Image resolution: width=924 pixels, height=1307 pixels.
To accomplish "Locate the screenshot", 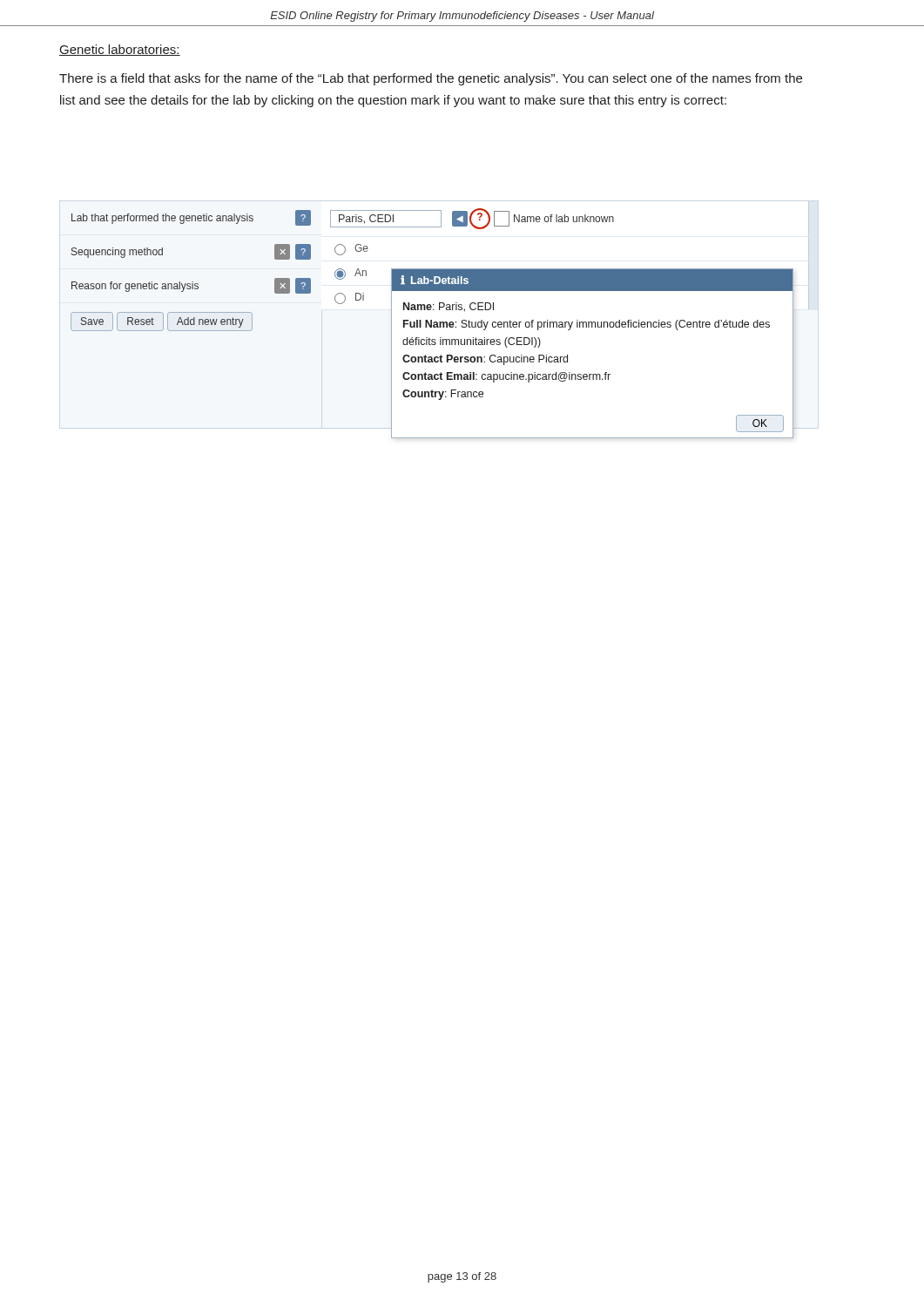I will click(442, 318).
